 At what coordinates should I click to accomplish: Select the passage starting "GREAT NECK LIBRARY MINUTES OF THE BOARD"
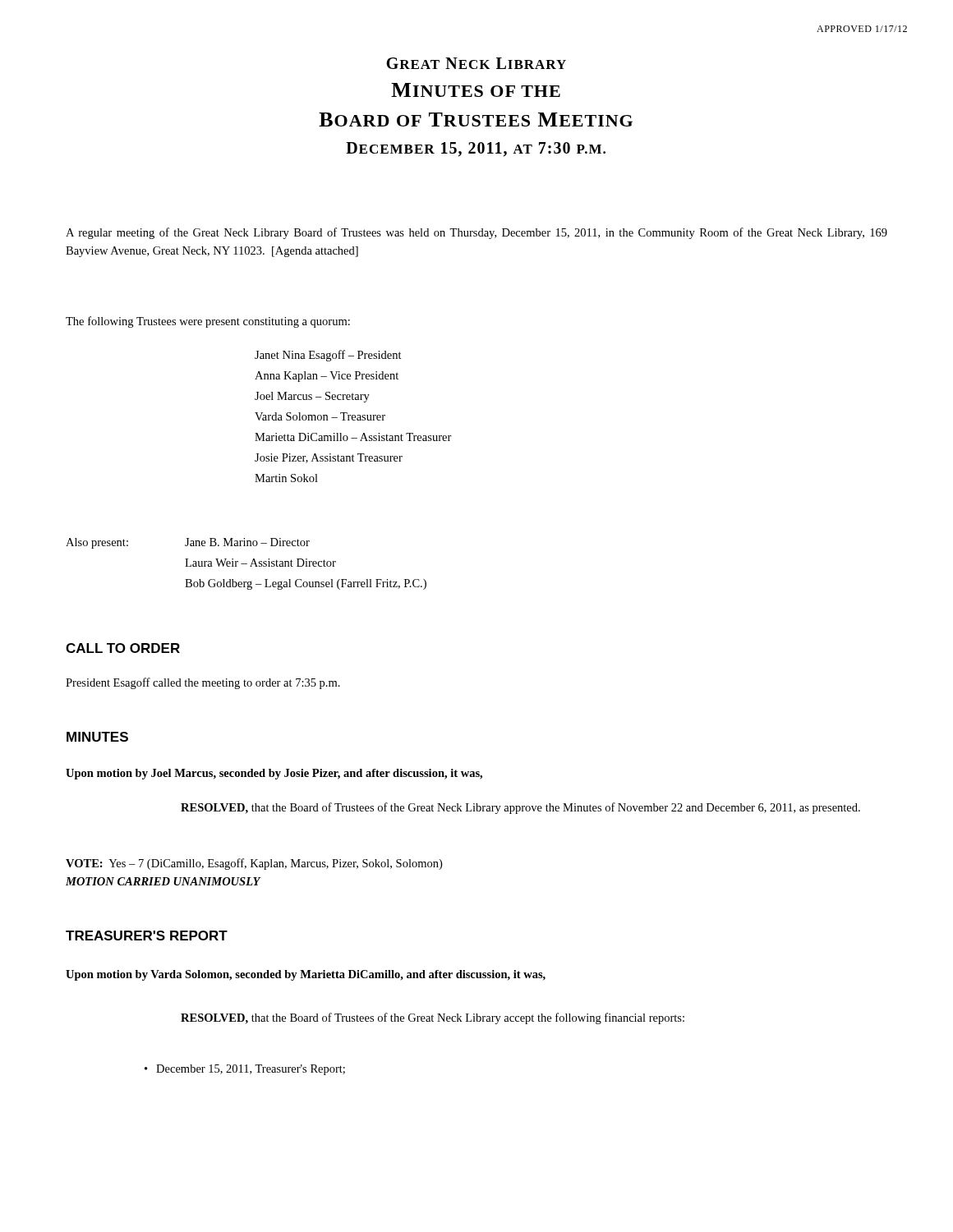[476, 105]
